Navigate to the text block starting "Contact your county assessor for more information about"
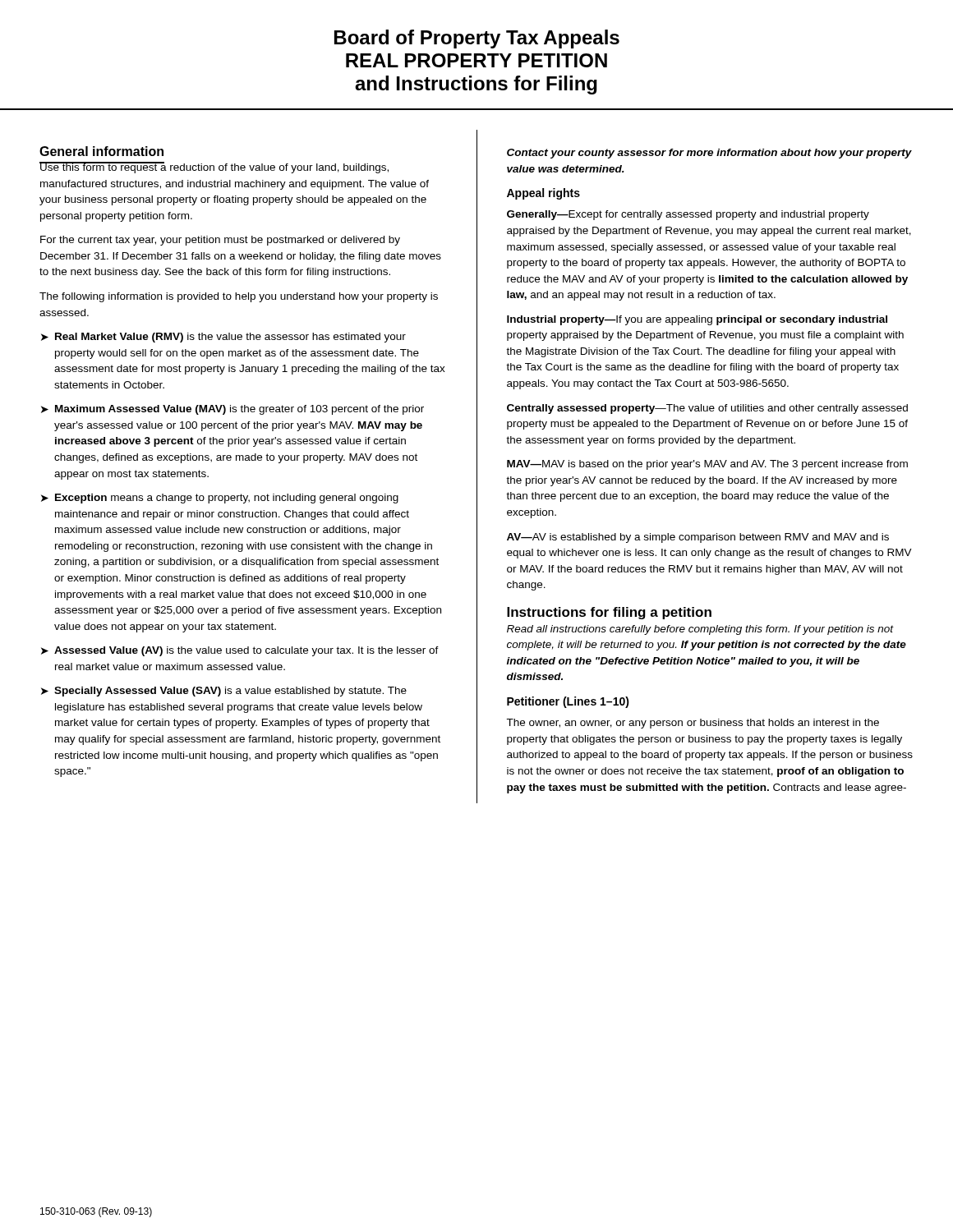This screenshot has width=953, height=1232. pyautogui.click(x=710, y=161)
